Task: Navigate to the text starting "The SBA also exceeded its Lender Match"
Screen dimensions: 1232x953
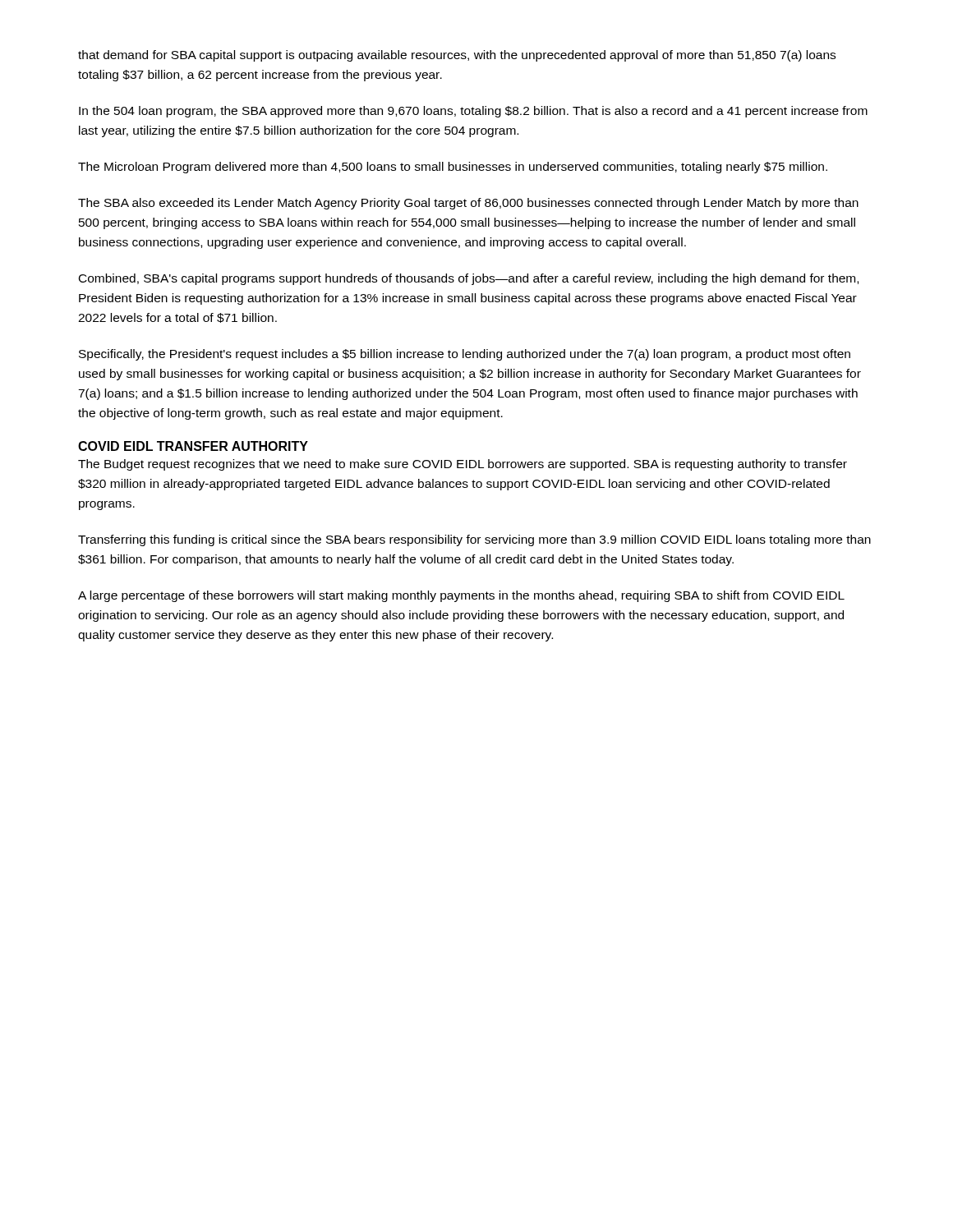Action: (468, 222)
